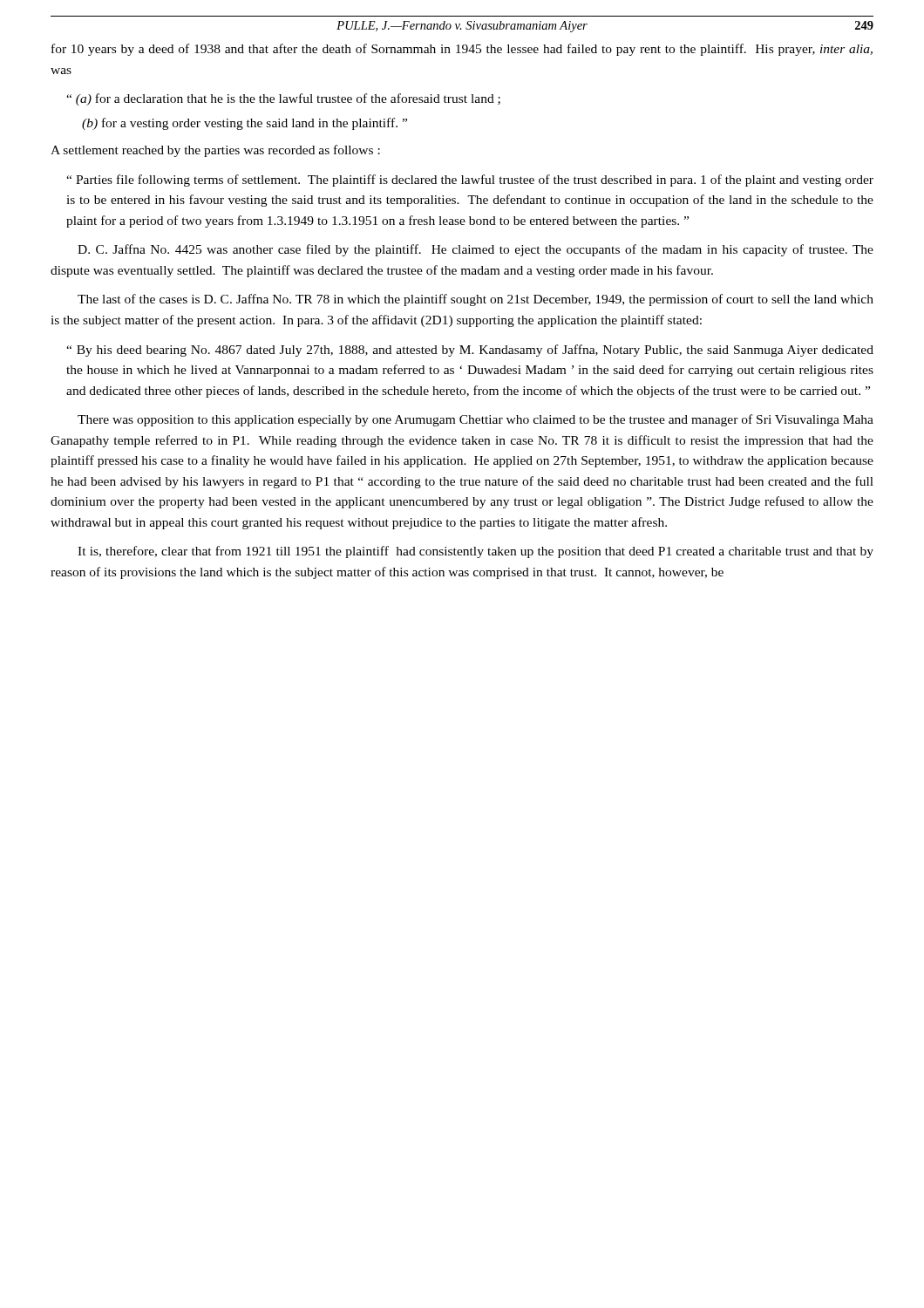The image size is (924, 1308).
Task: Click on the list item that reads "(b) for a vesting order vesting the"
Action: click(x=245, y=122)
